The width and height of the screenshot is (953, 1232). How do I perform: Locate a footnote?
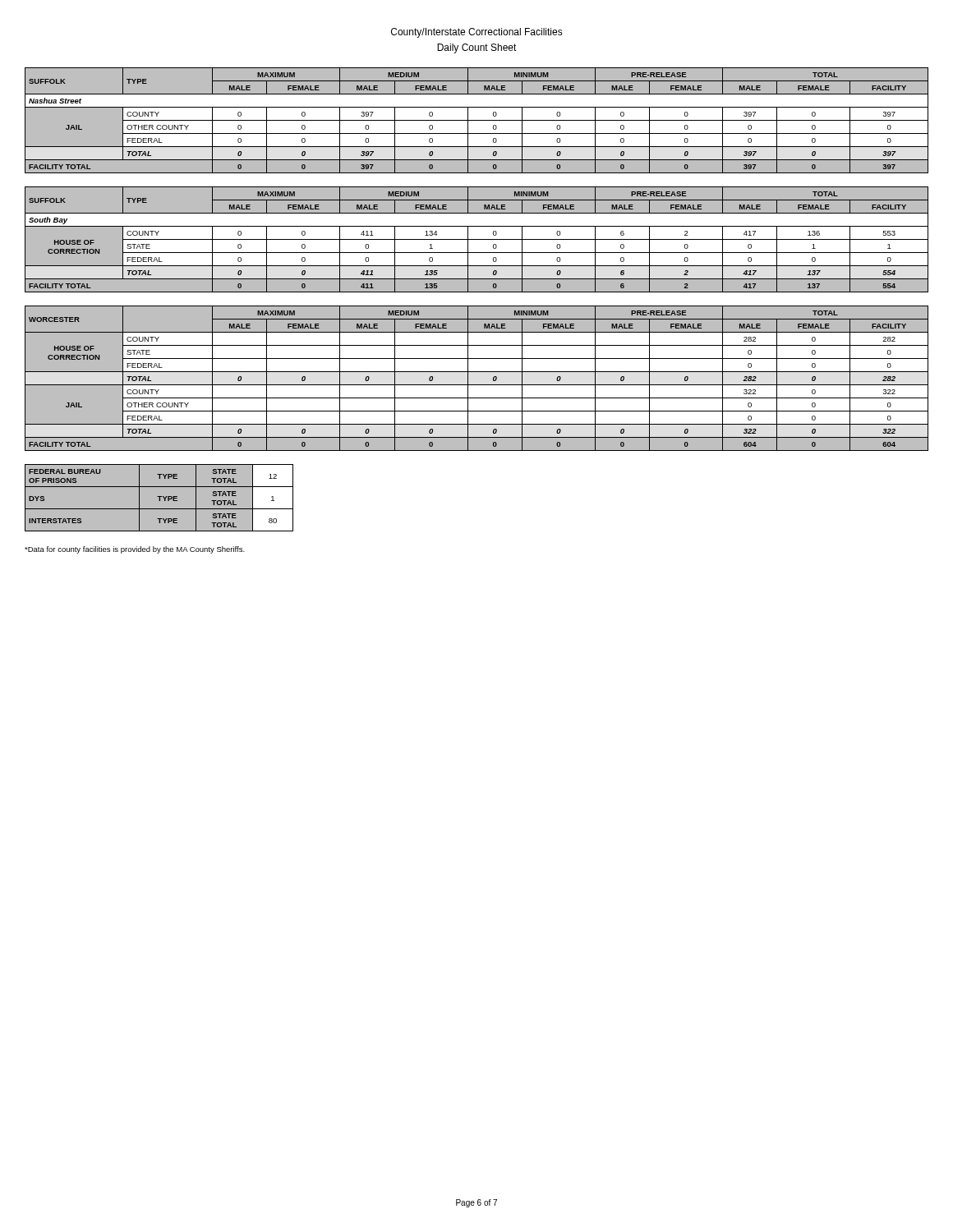(x=135, y=549)
